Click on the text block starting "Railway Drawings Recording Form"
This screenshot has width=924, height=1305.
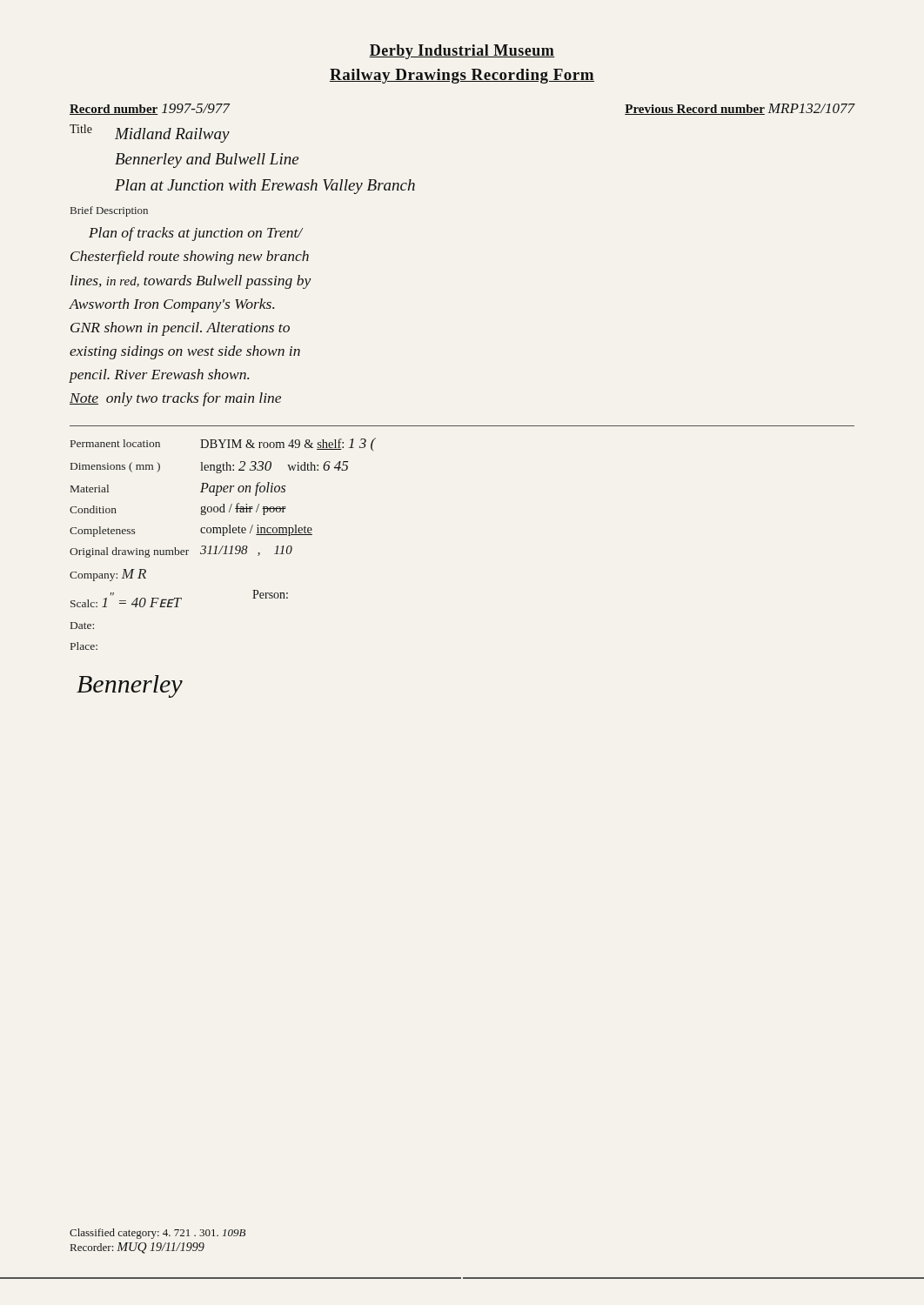(x=462, y=74)
